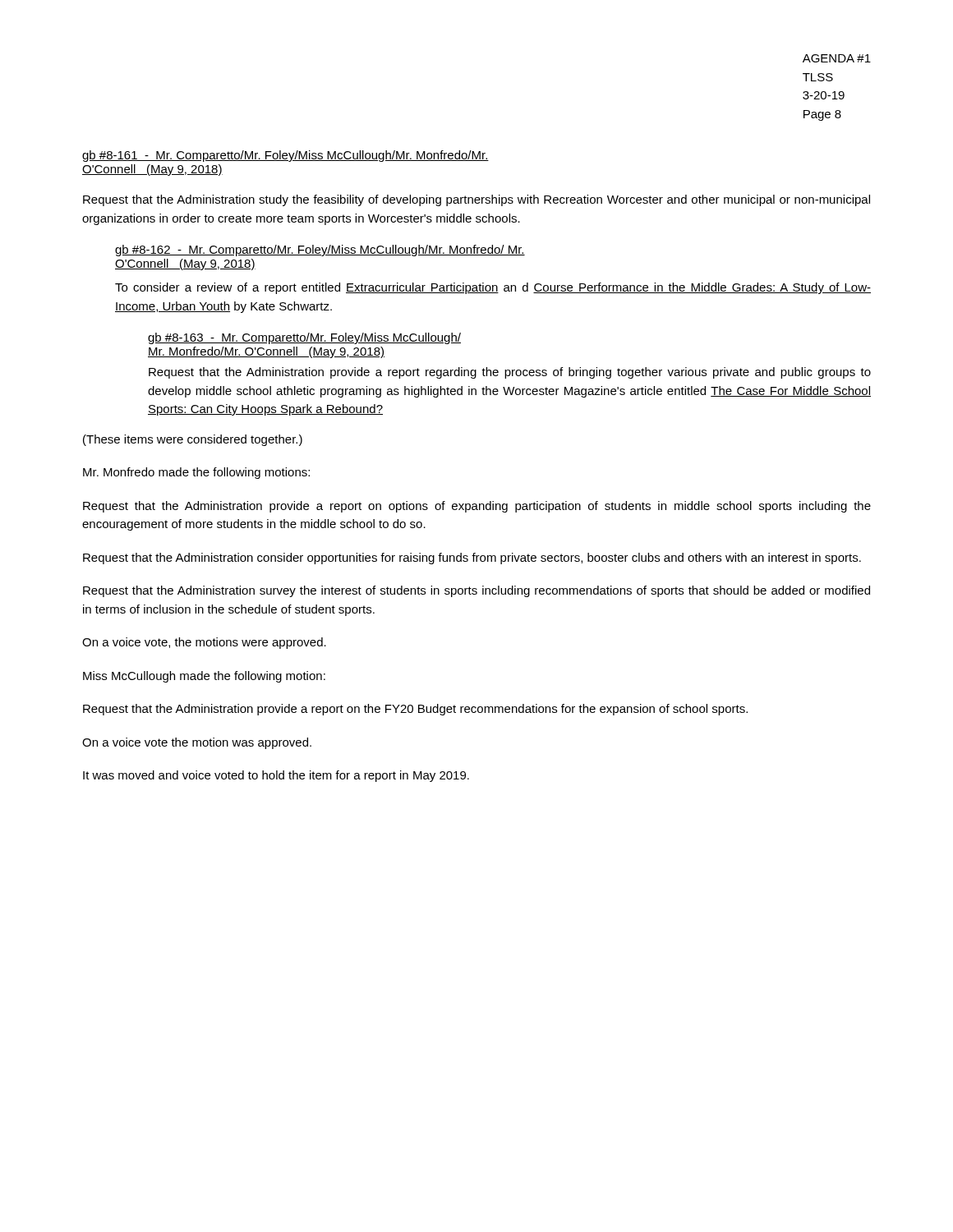The width and height of the screenshot is (953, 1232).
Task: Point to the text starting "Mr. Monfredo made the following"
Action: 196,473
